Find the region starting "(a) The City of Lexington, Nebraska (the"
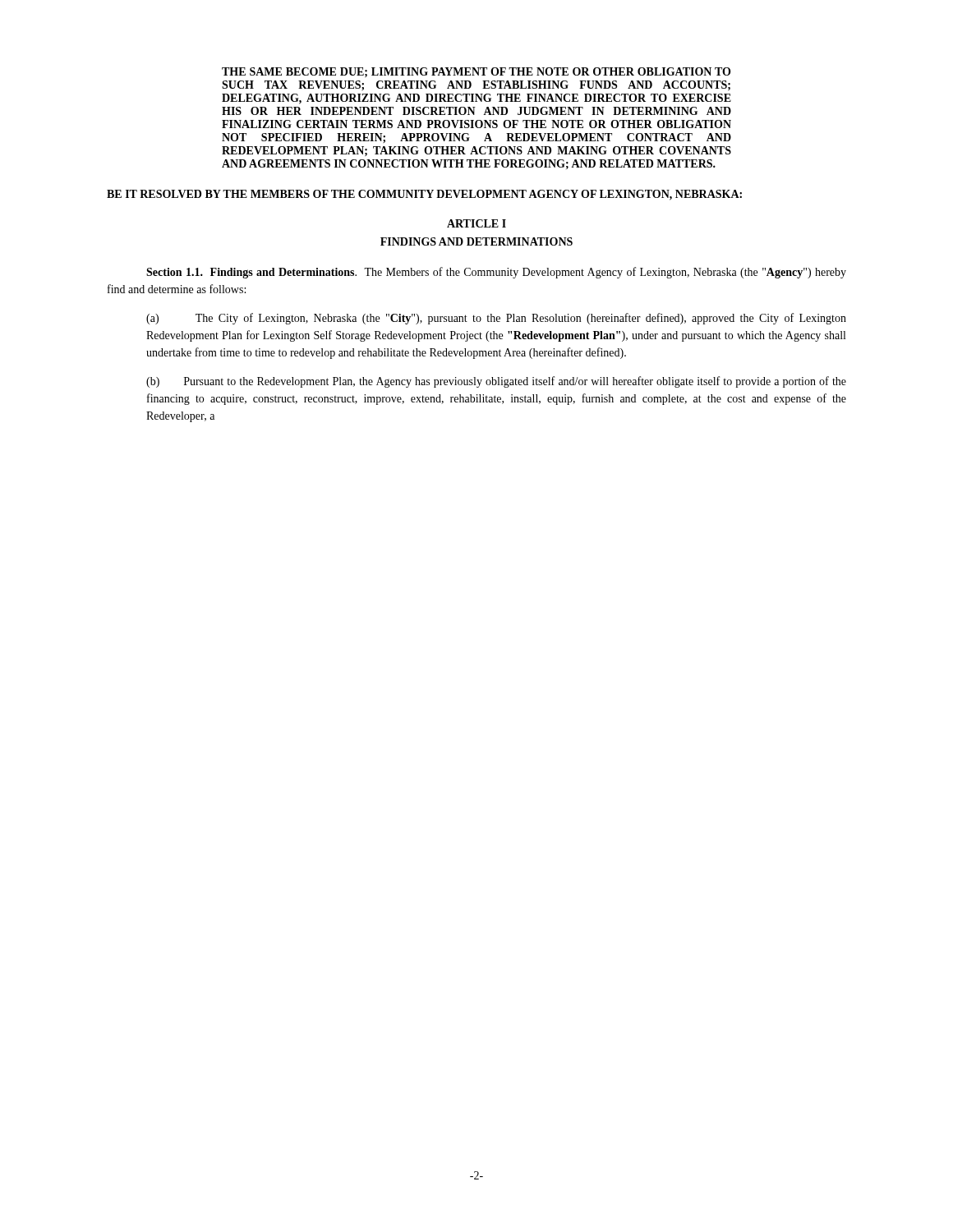This screenshot has height=1232, width=953. point(496,335)
